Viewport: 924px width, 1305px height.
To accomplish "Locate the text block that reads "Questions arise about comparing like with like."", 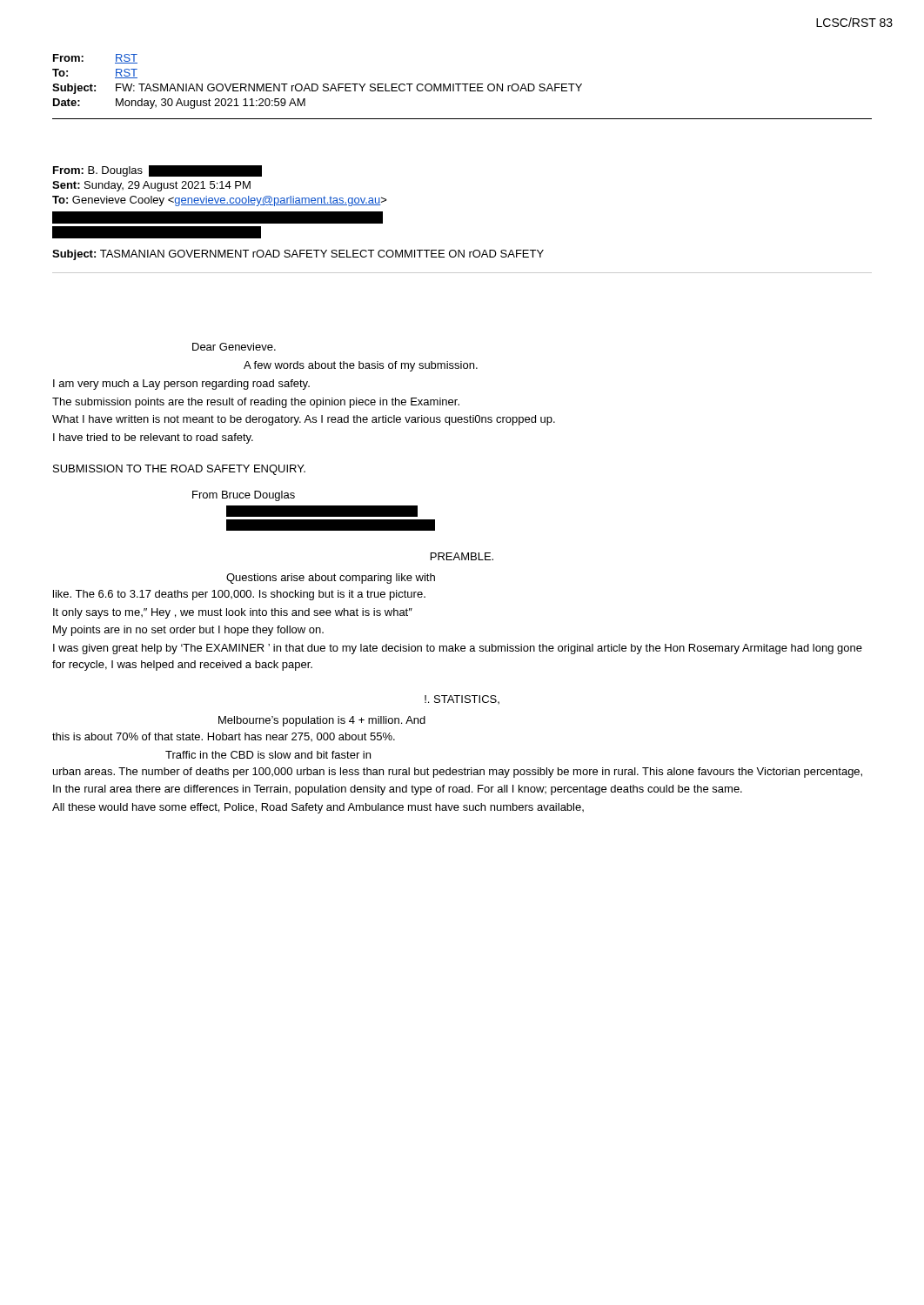I will tap(331, 579).
